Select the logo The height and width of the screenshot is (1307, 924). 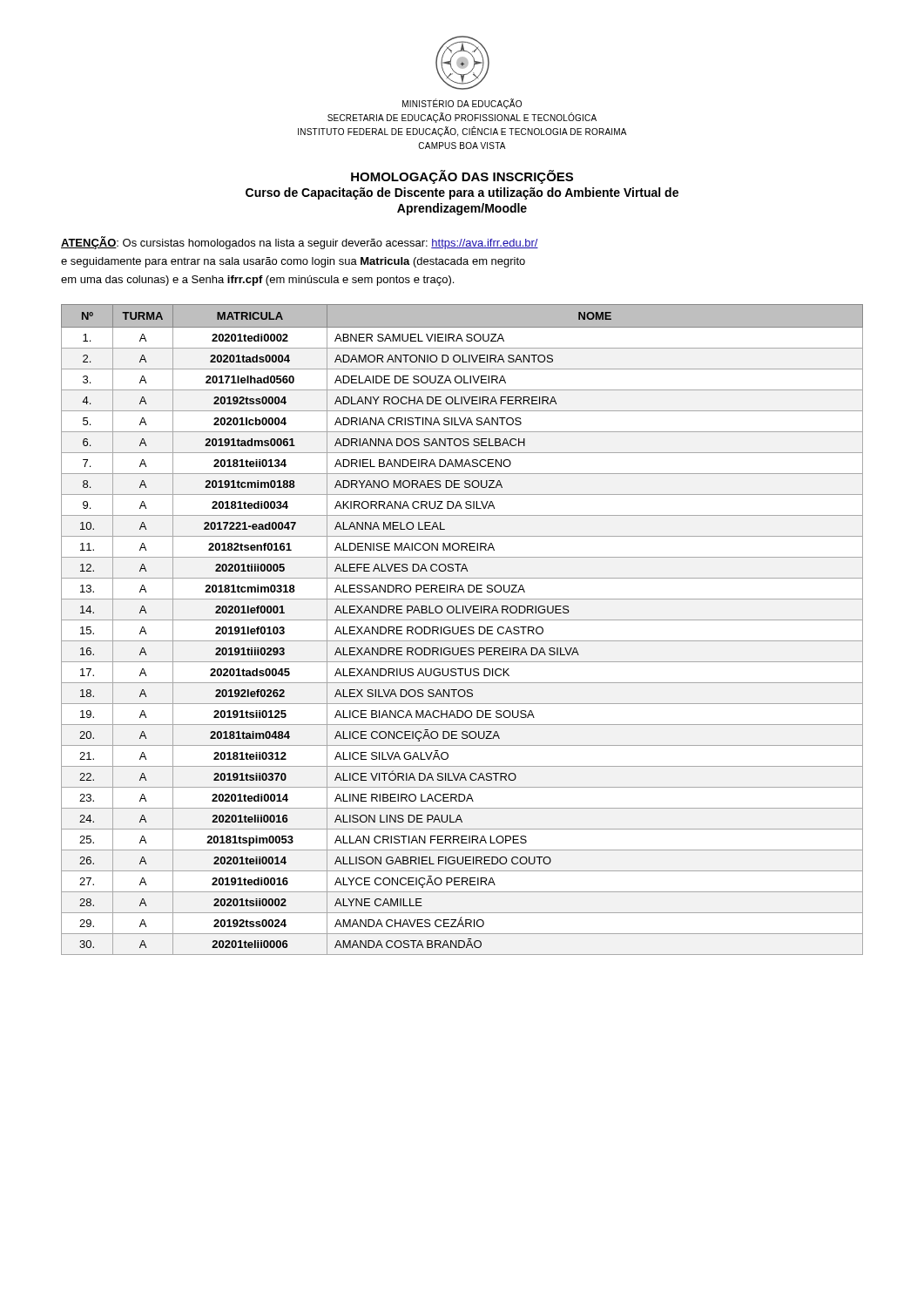[462, 65]
